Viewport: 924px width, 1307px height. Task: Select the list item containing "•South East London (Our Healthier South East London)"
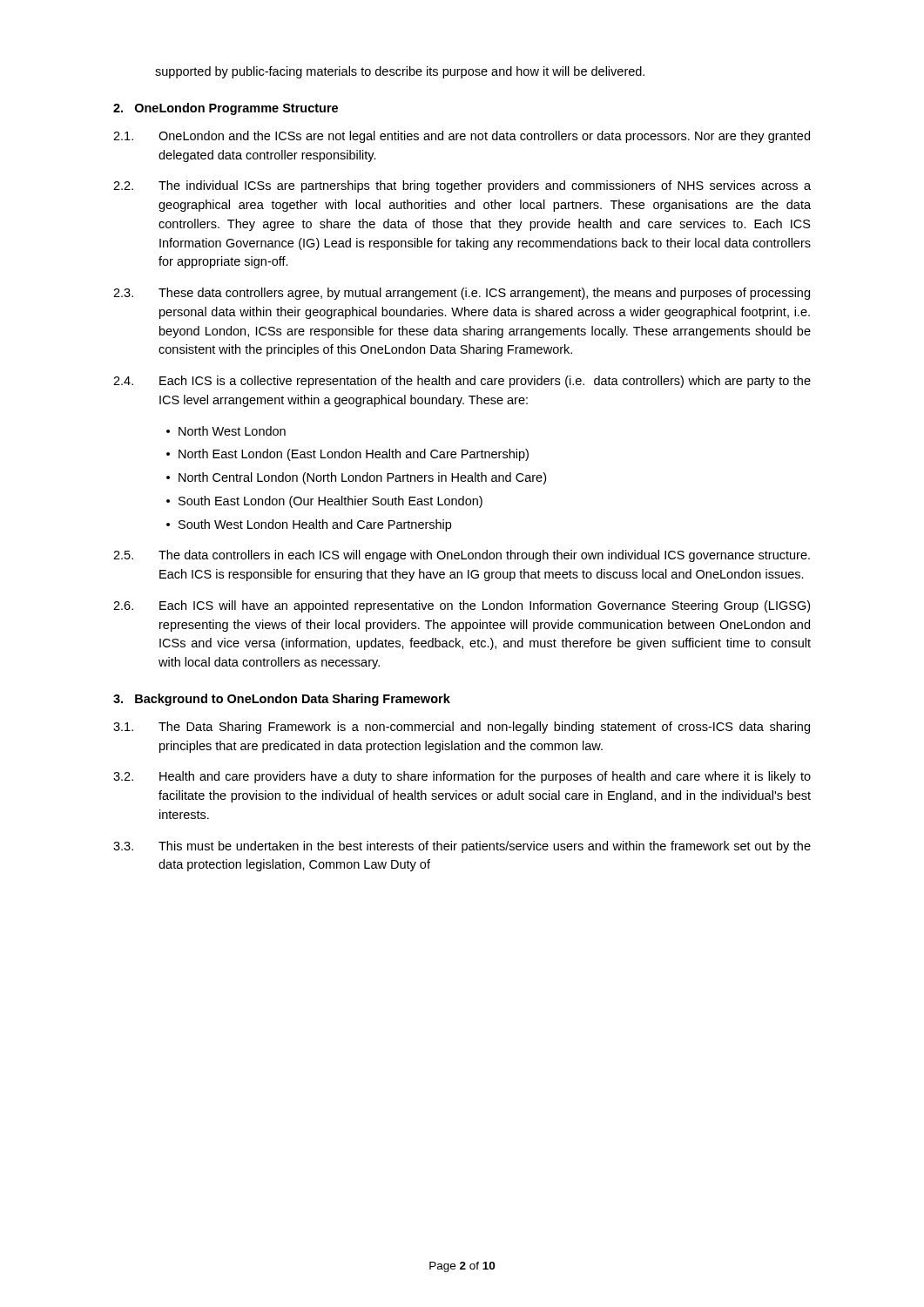485,502
